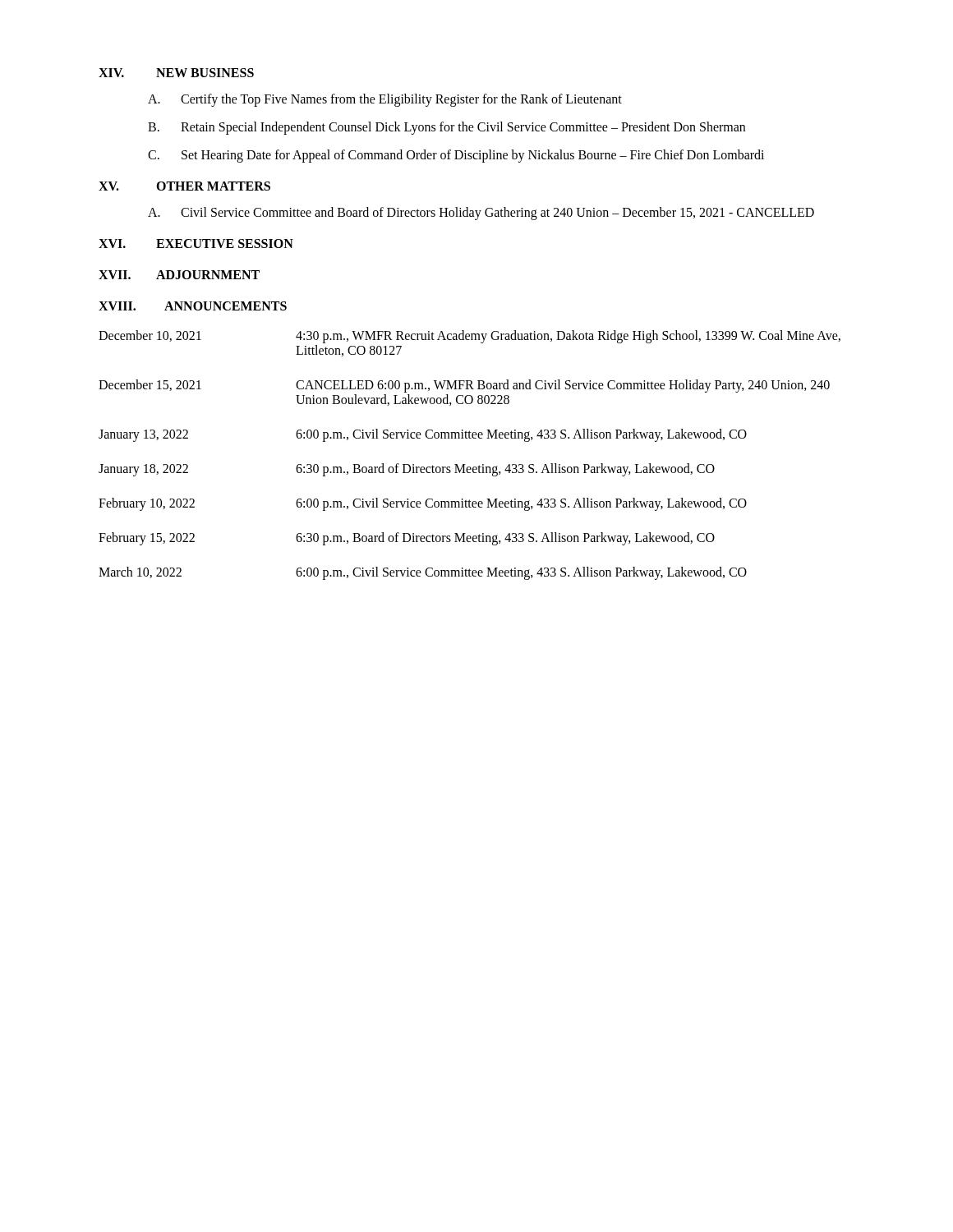
Task: Select the list item containing "B. Retain Special Independent Counsel Dick"
Action: coord(501,127)
